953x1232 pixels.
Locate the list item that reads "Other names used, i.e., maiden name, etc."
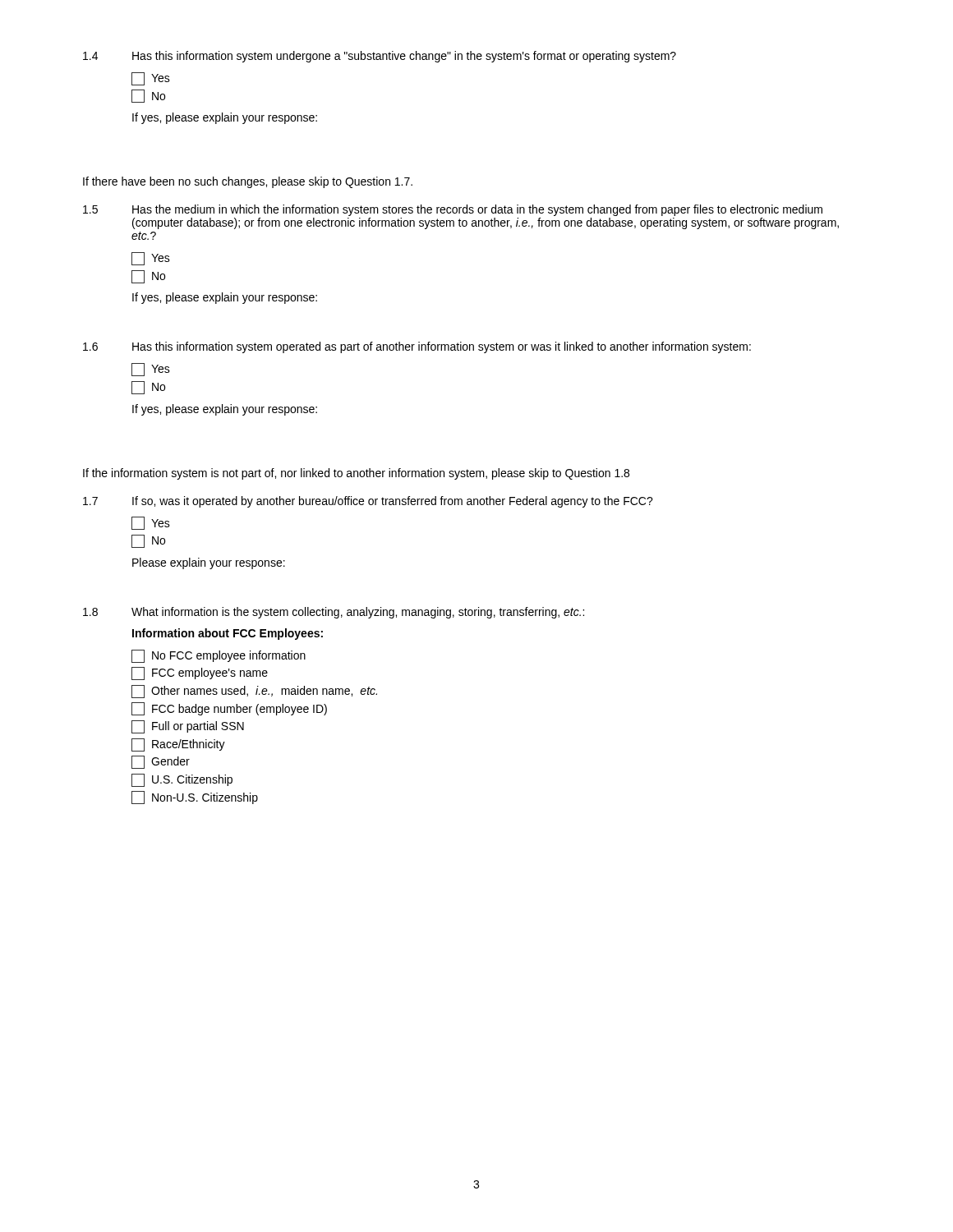255,691
